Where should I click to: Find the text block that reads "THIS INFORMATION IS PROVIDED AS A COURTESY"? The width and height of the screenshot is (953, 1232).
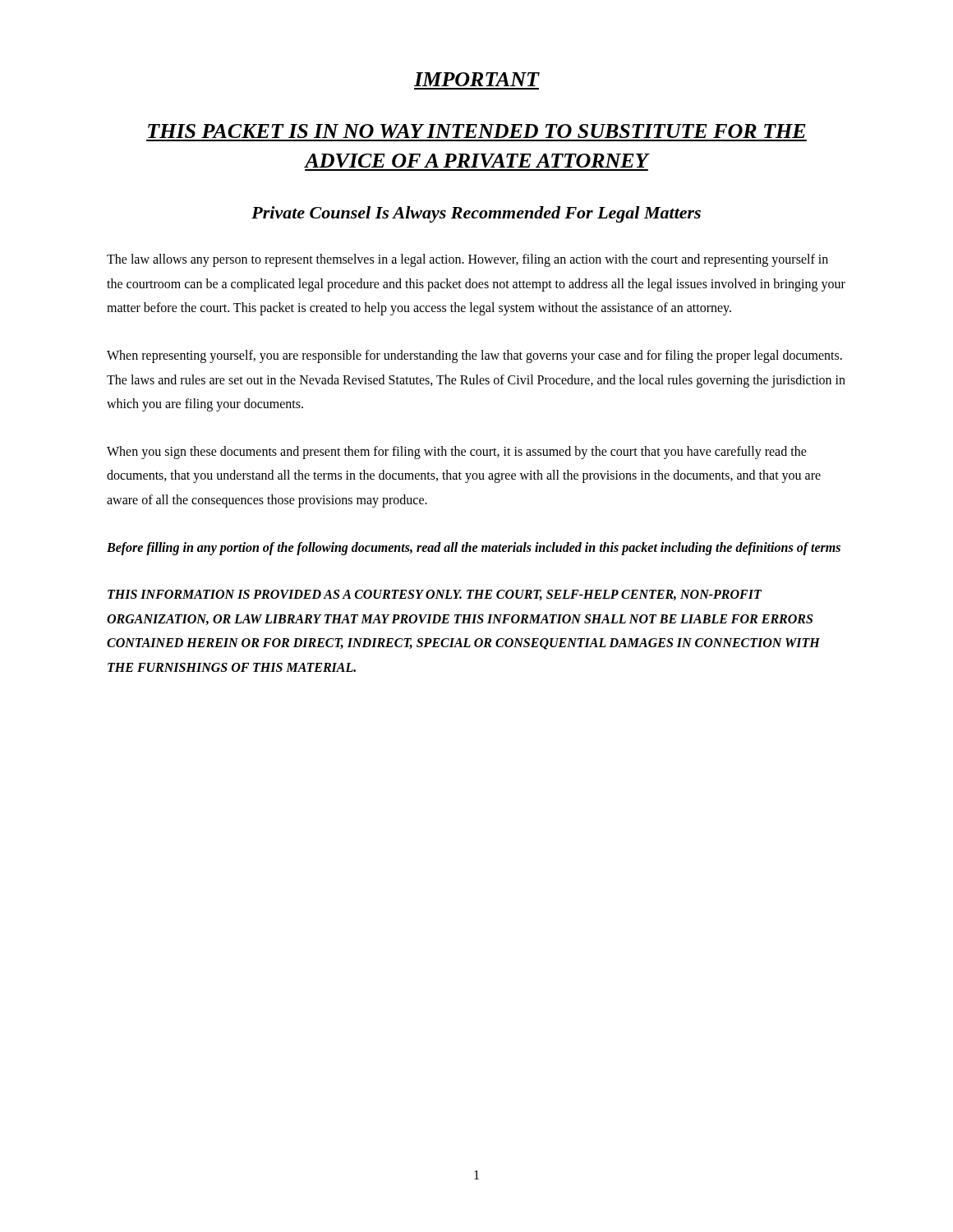coord(463,631)
